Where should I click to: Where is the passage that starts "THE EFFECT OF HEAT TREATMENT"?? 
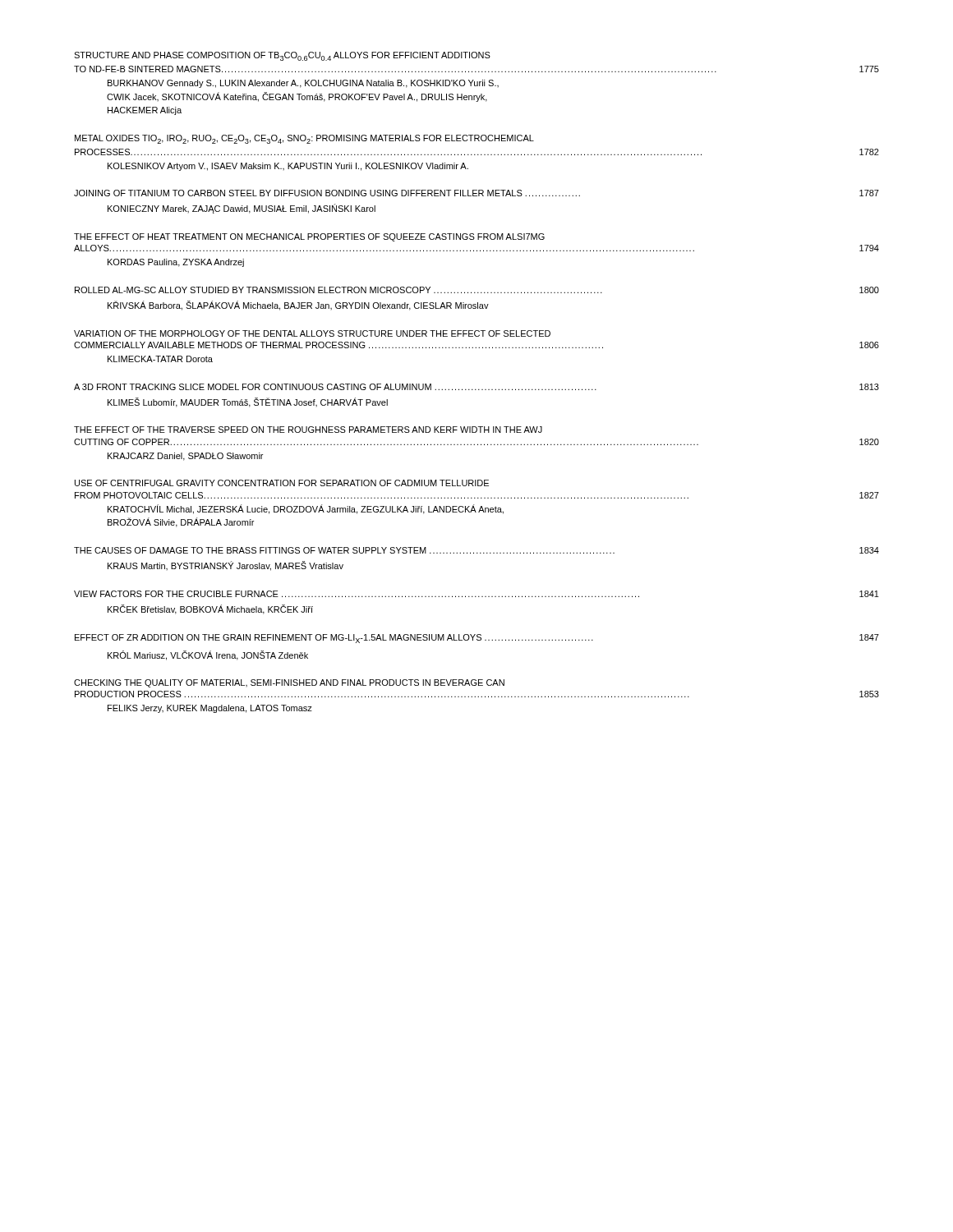(476, 250)
